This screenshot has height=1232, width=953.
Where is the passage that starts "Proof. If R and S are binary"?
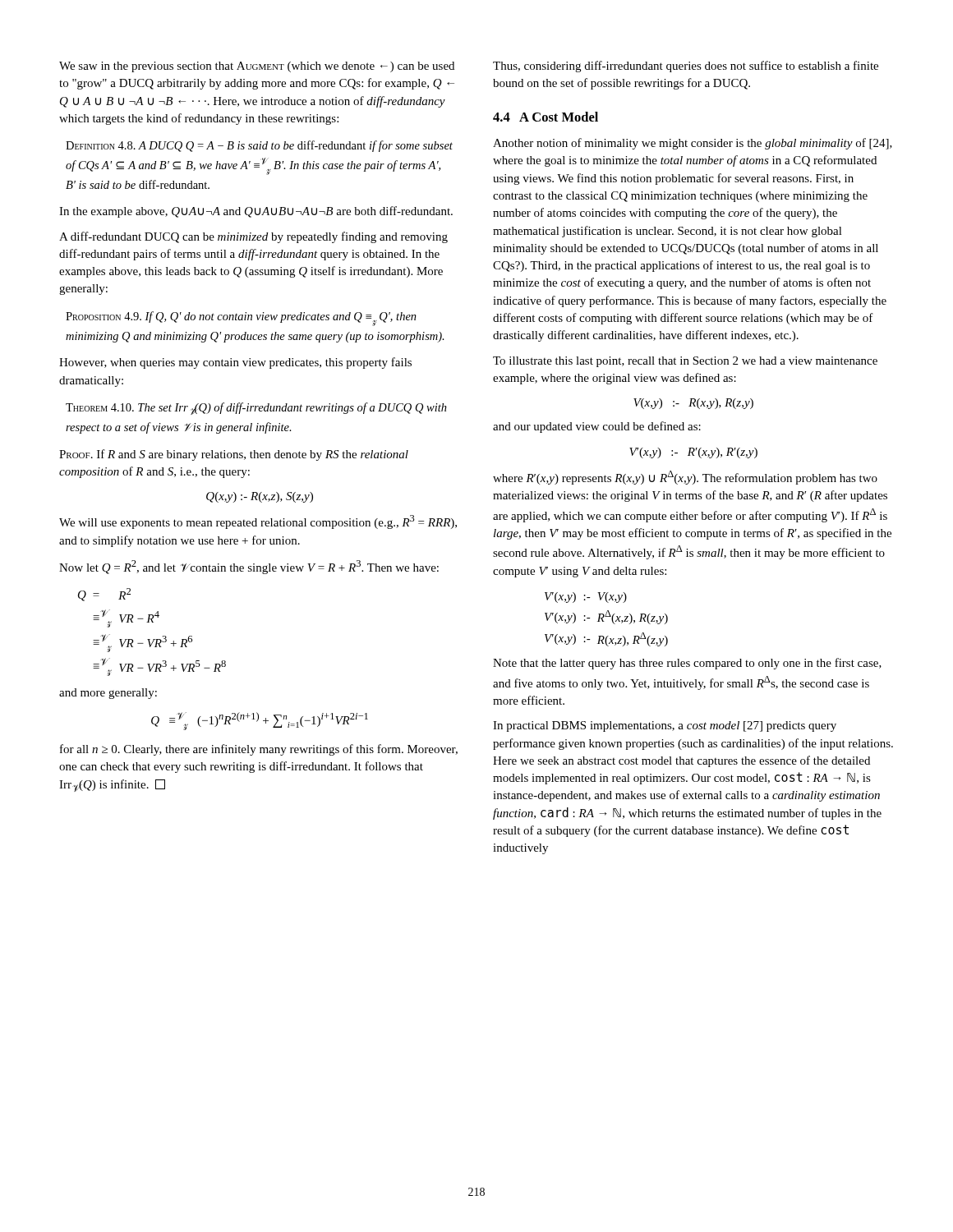tap(260, 476)
